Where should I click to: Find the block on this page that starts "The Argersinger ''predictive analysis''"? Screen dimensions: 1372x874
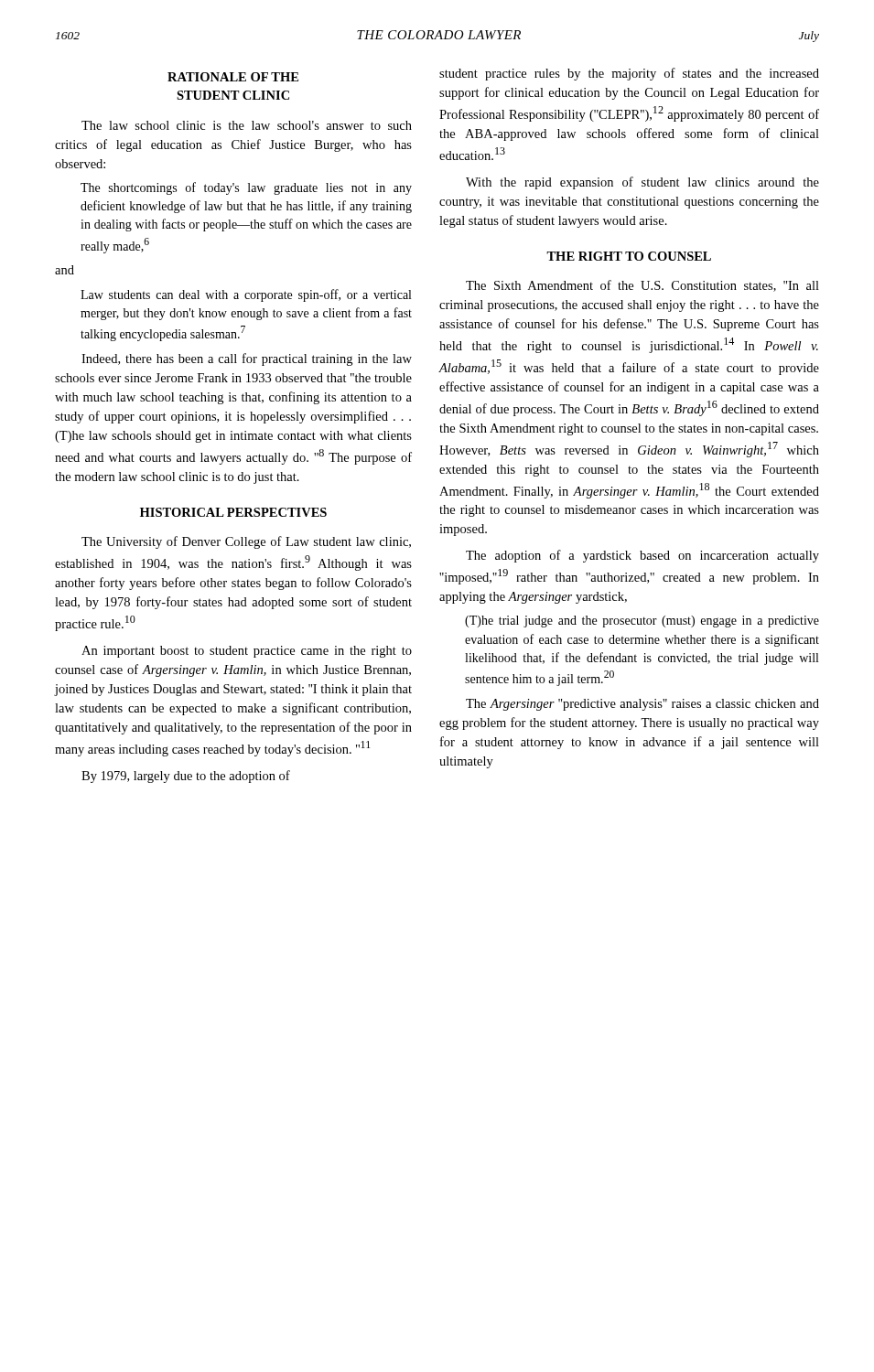629,733
